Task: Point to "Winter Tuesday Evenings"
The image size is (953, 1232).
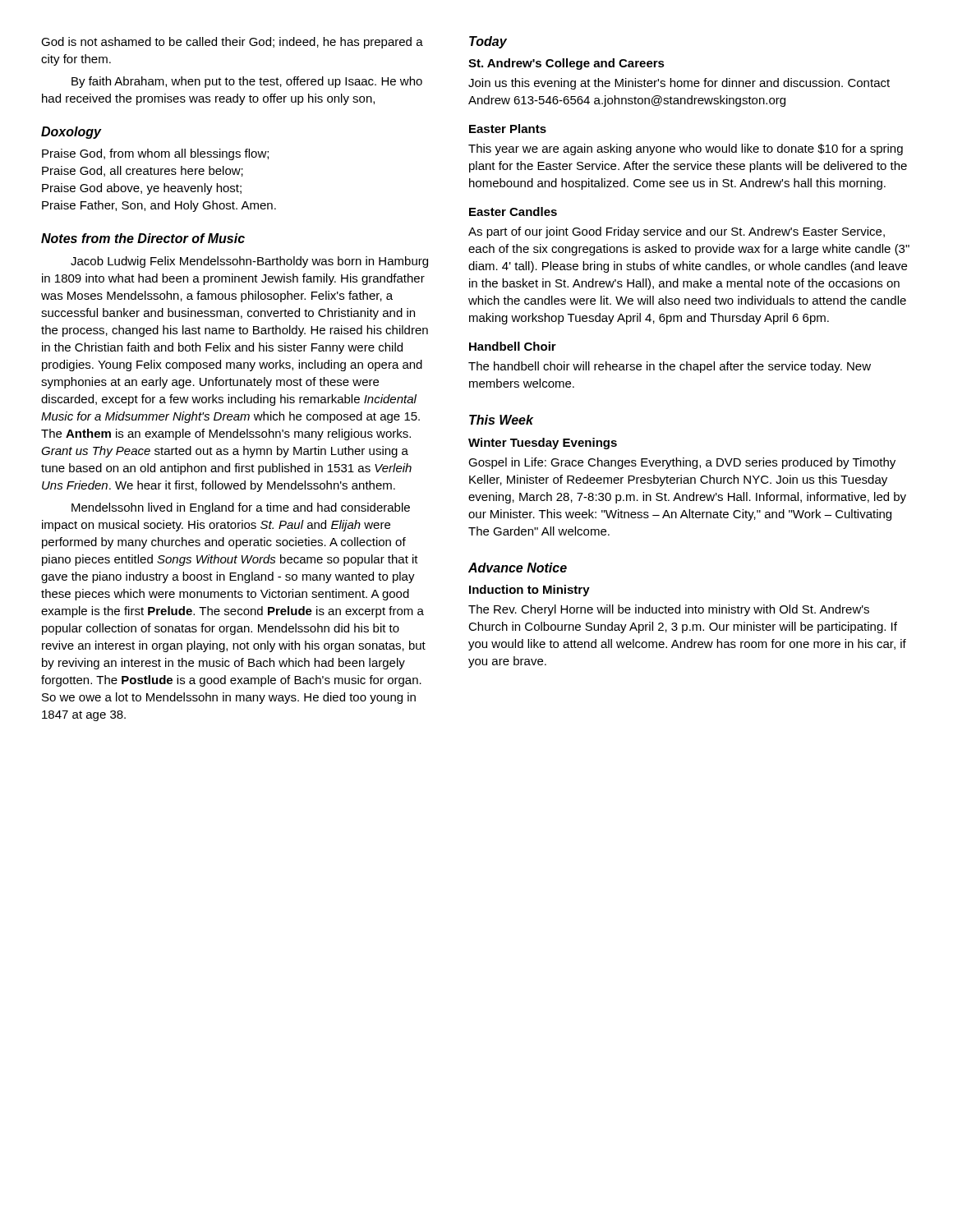Action: [x=543, y=442]
